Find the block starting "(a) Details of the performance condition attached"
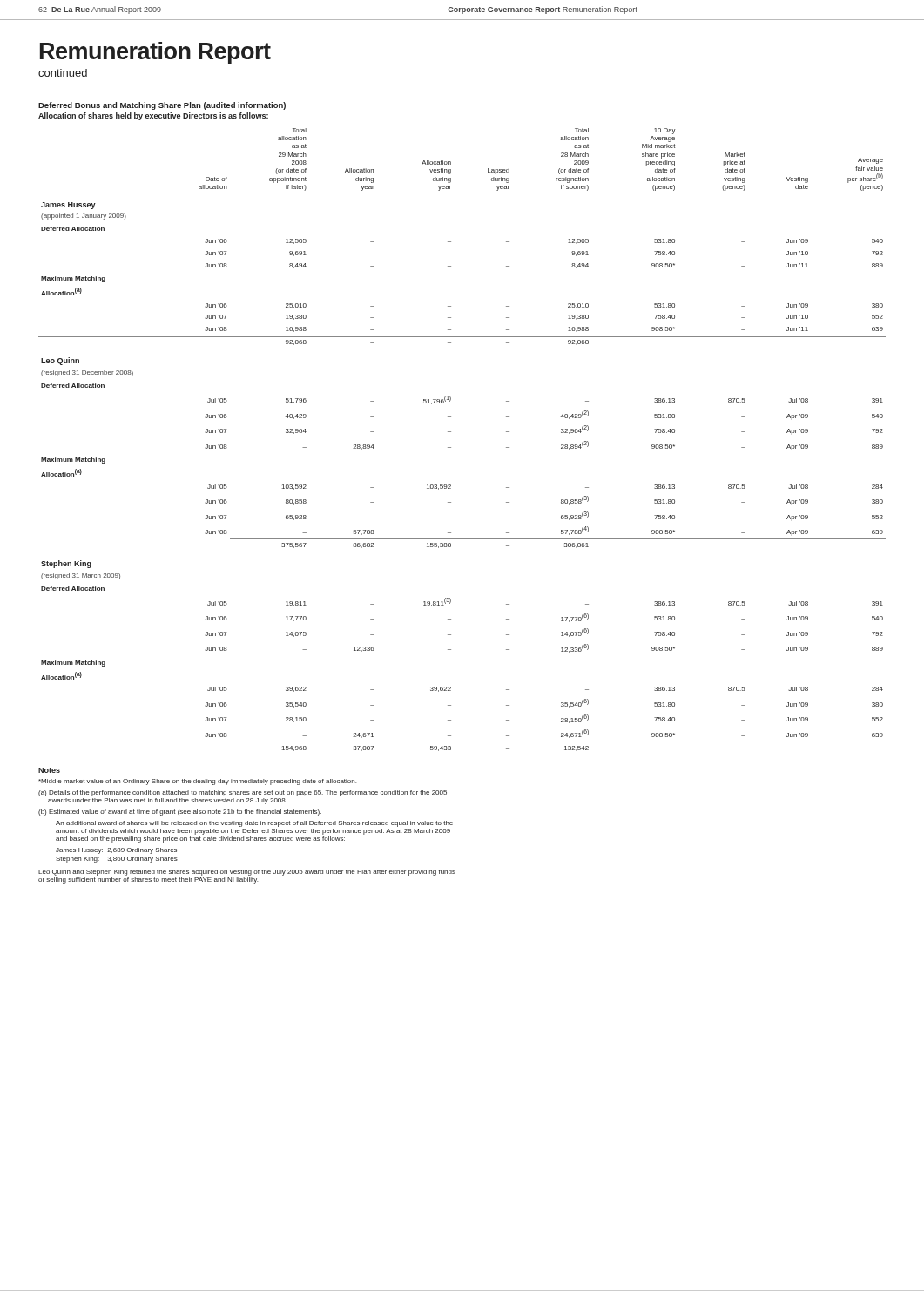 (243, 796)
